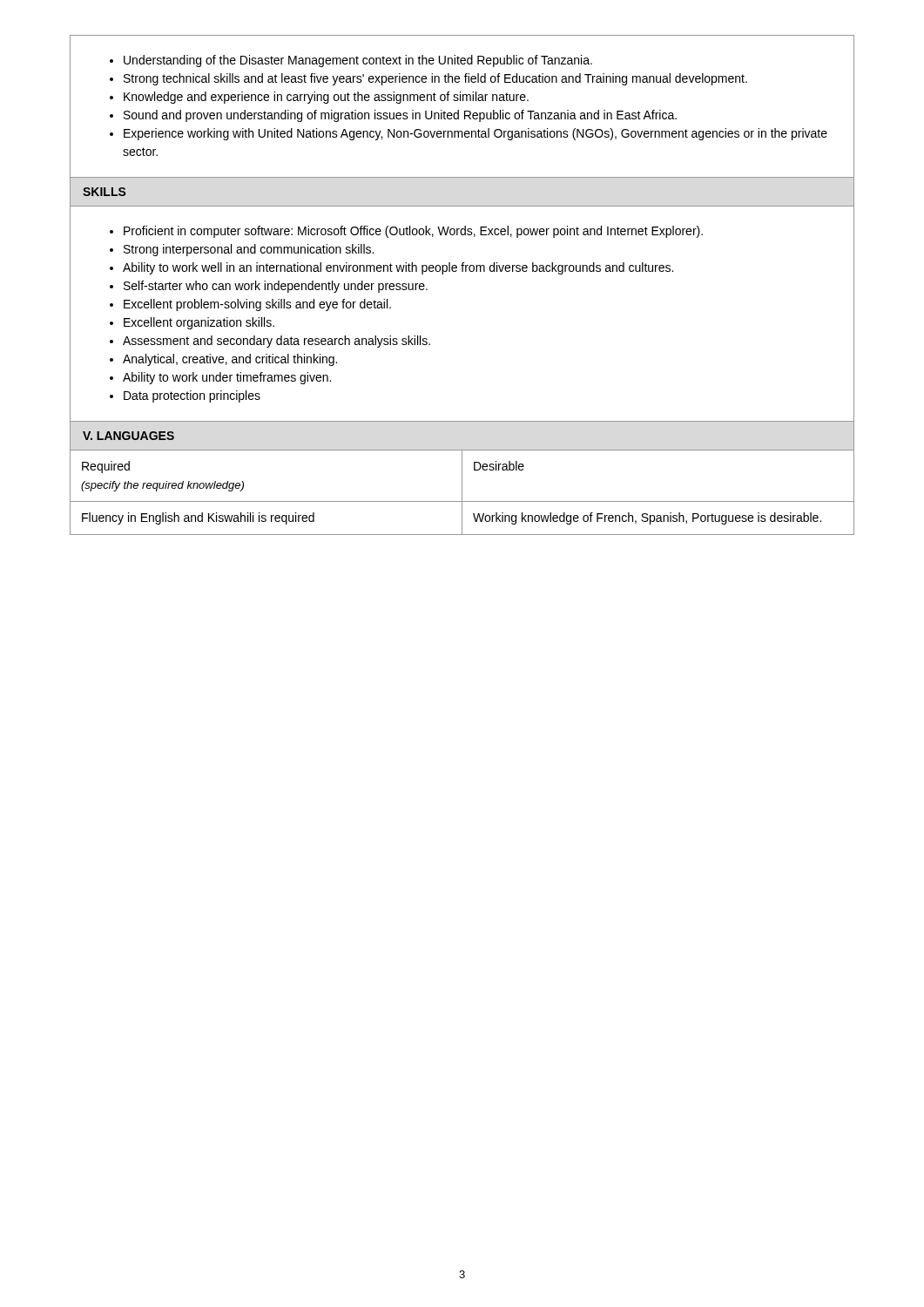Locate the table with the text "Required (specify the required knowledge)"
Viewport: 924px width, 1307px height.
coord(462,492)
